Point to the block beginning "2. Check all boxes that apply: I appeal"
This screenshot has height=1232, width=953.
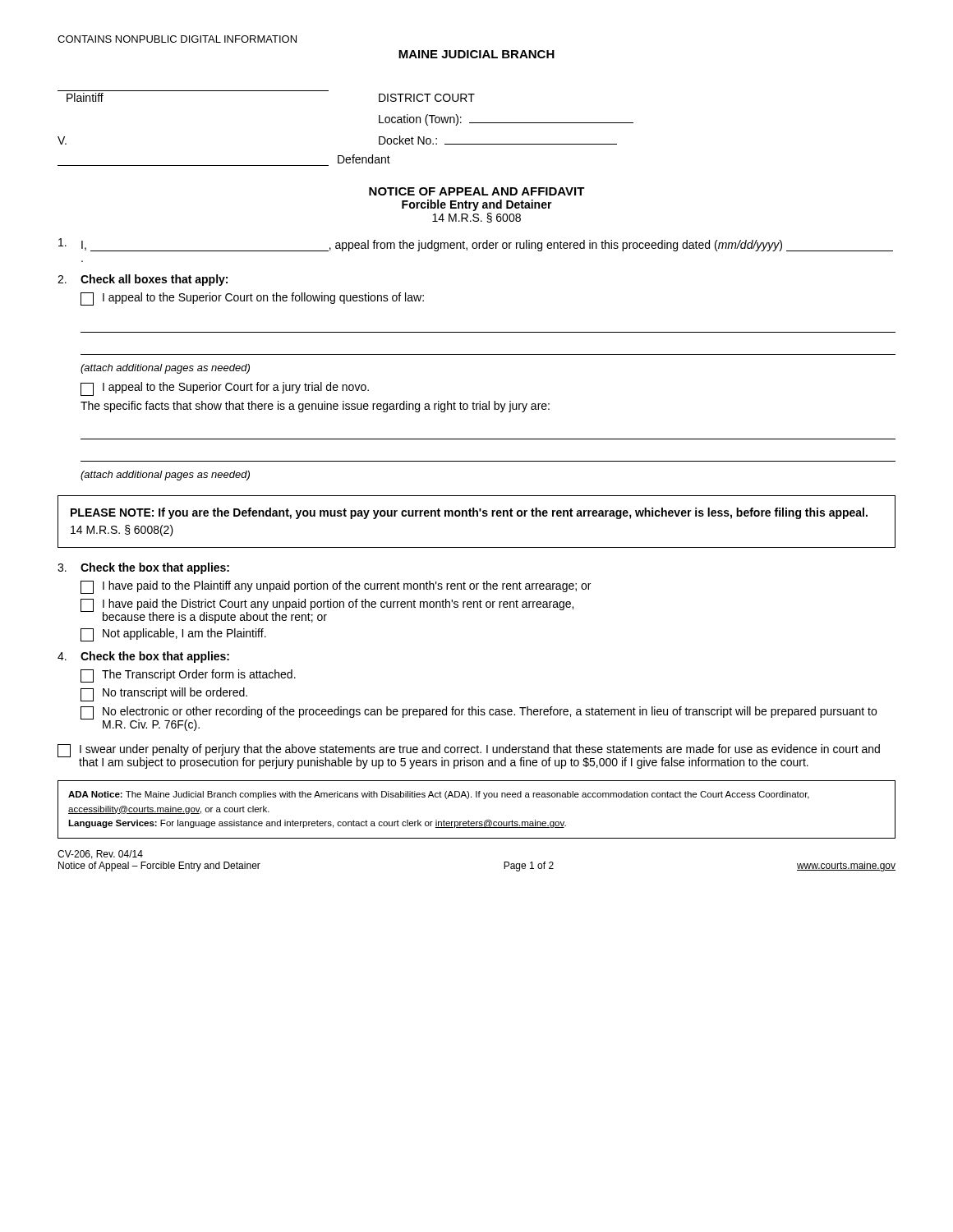tap(143, 280)
